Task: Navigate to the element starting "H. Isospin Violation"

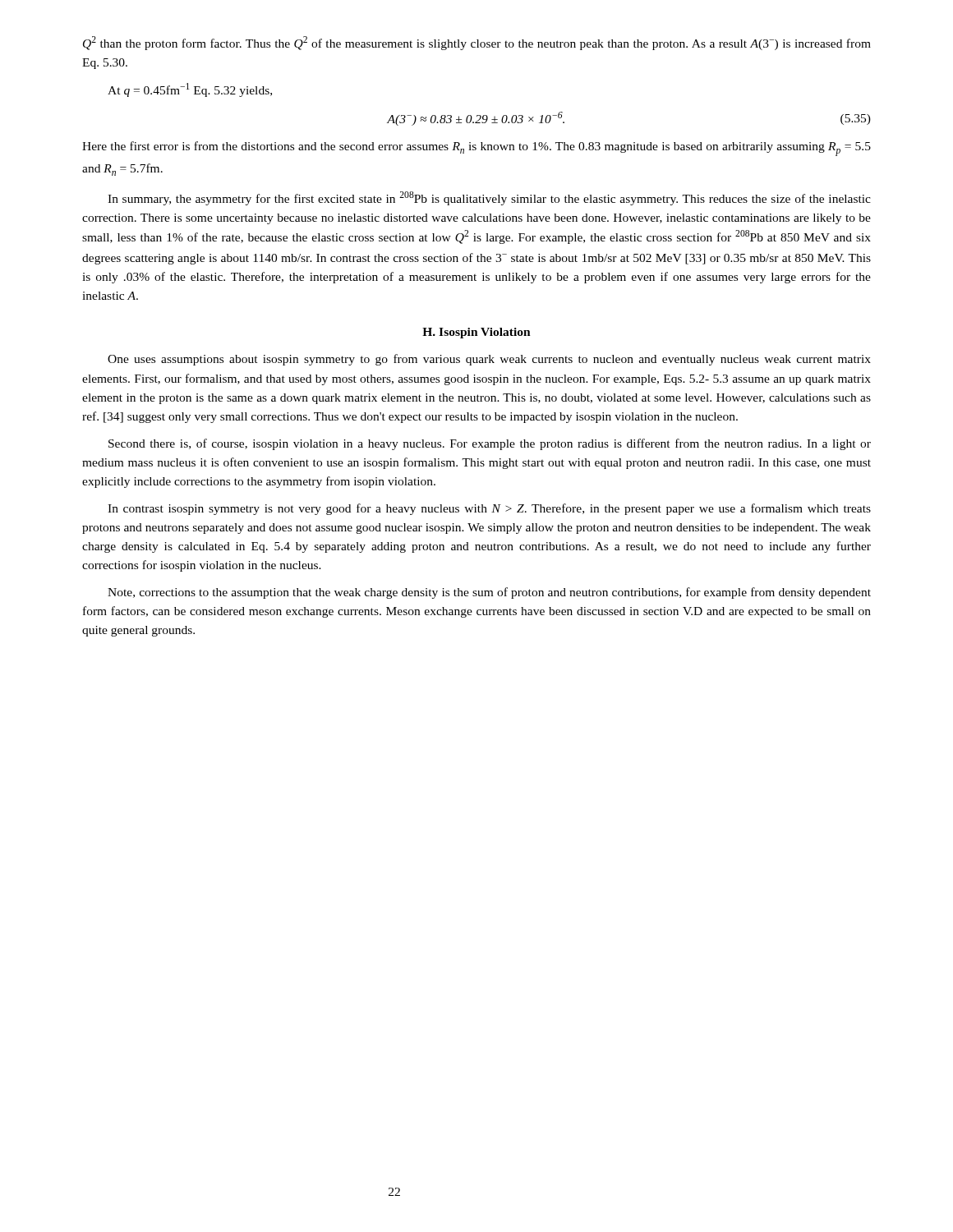Action: (476, 331)
